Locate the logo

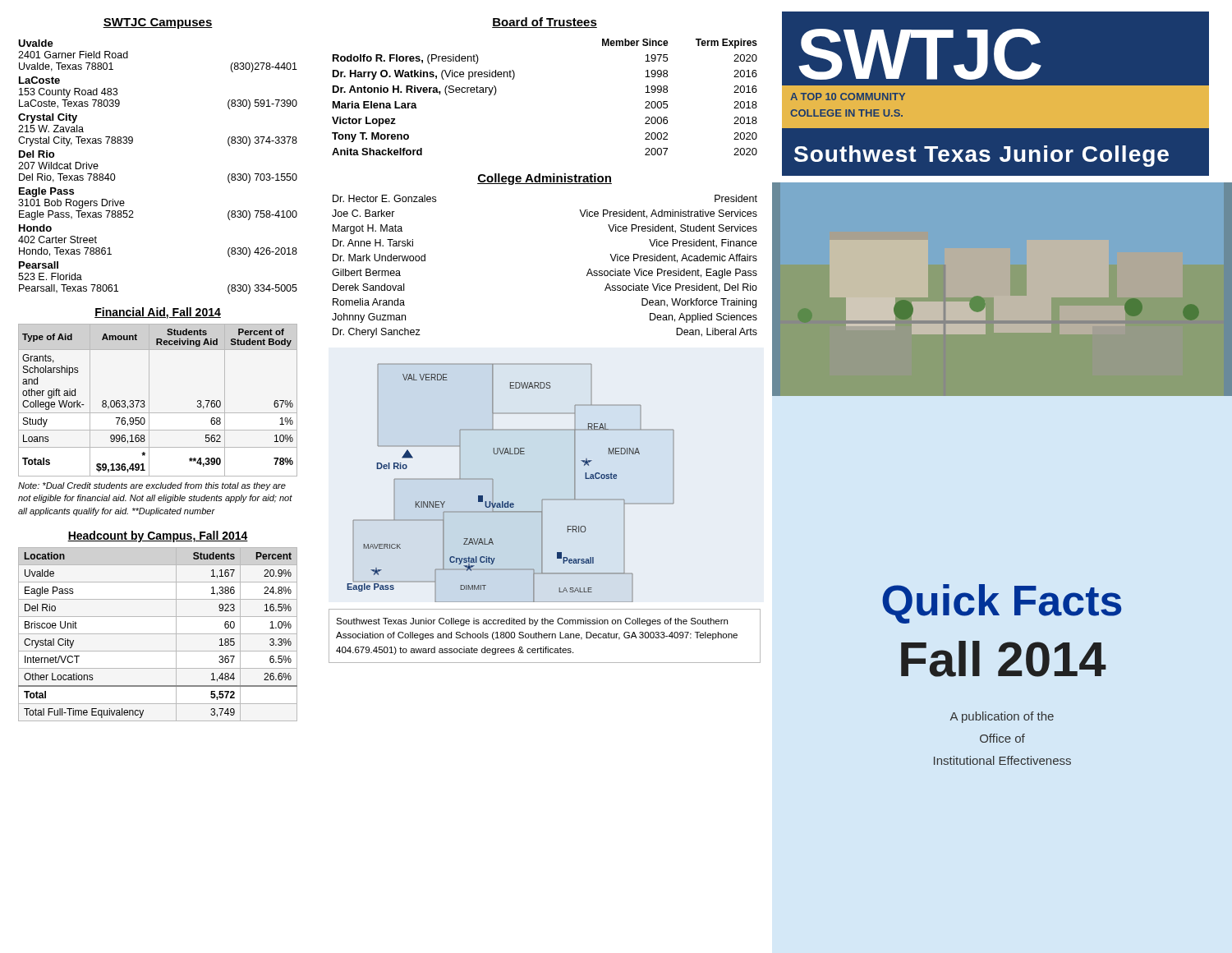1002,91
